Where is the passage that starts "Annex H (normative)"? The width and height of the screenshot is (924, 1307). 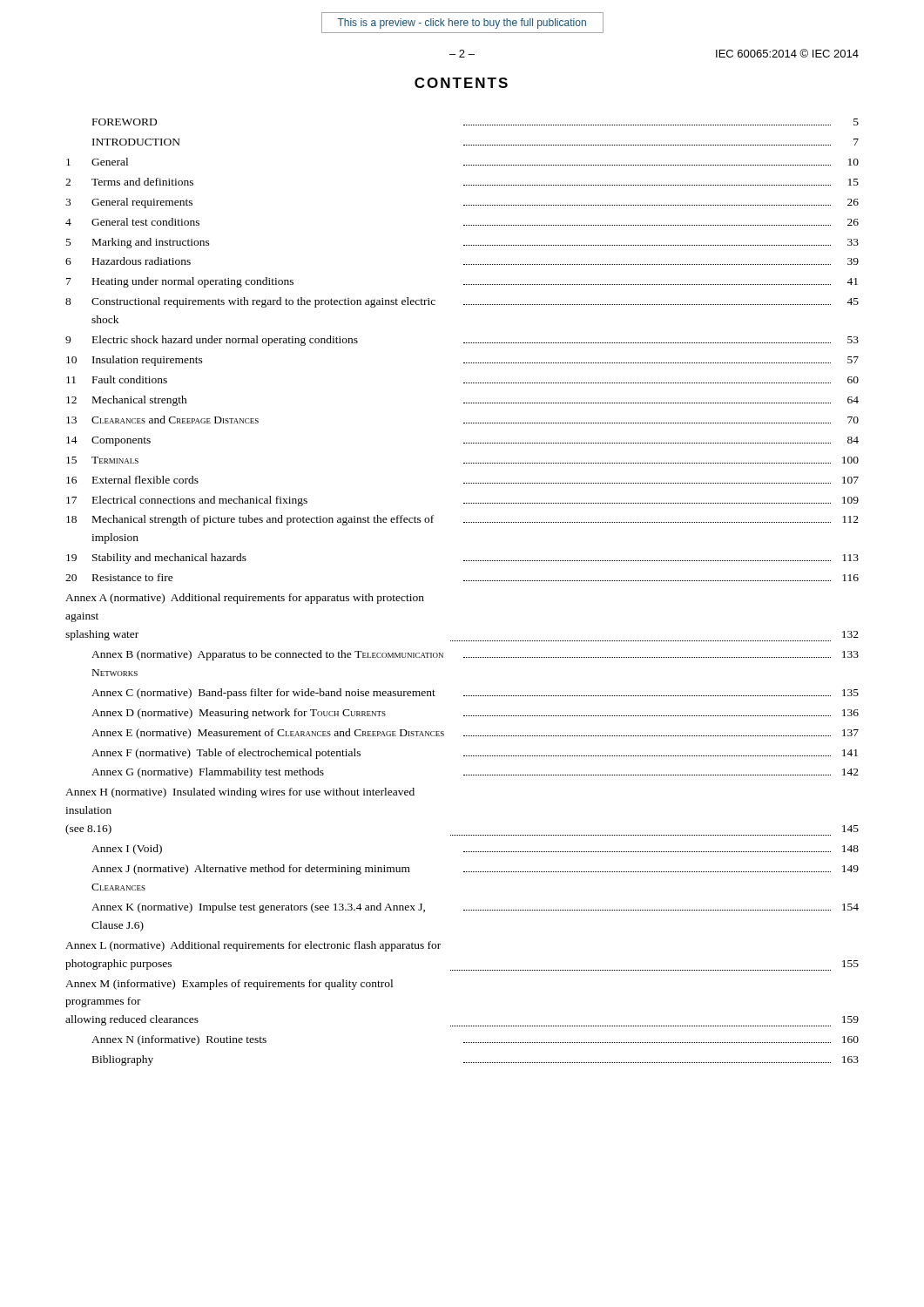coord(240,793)
